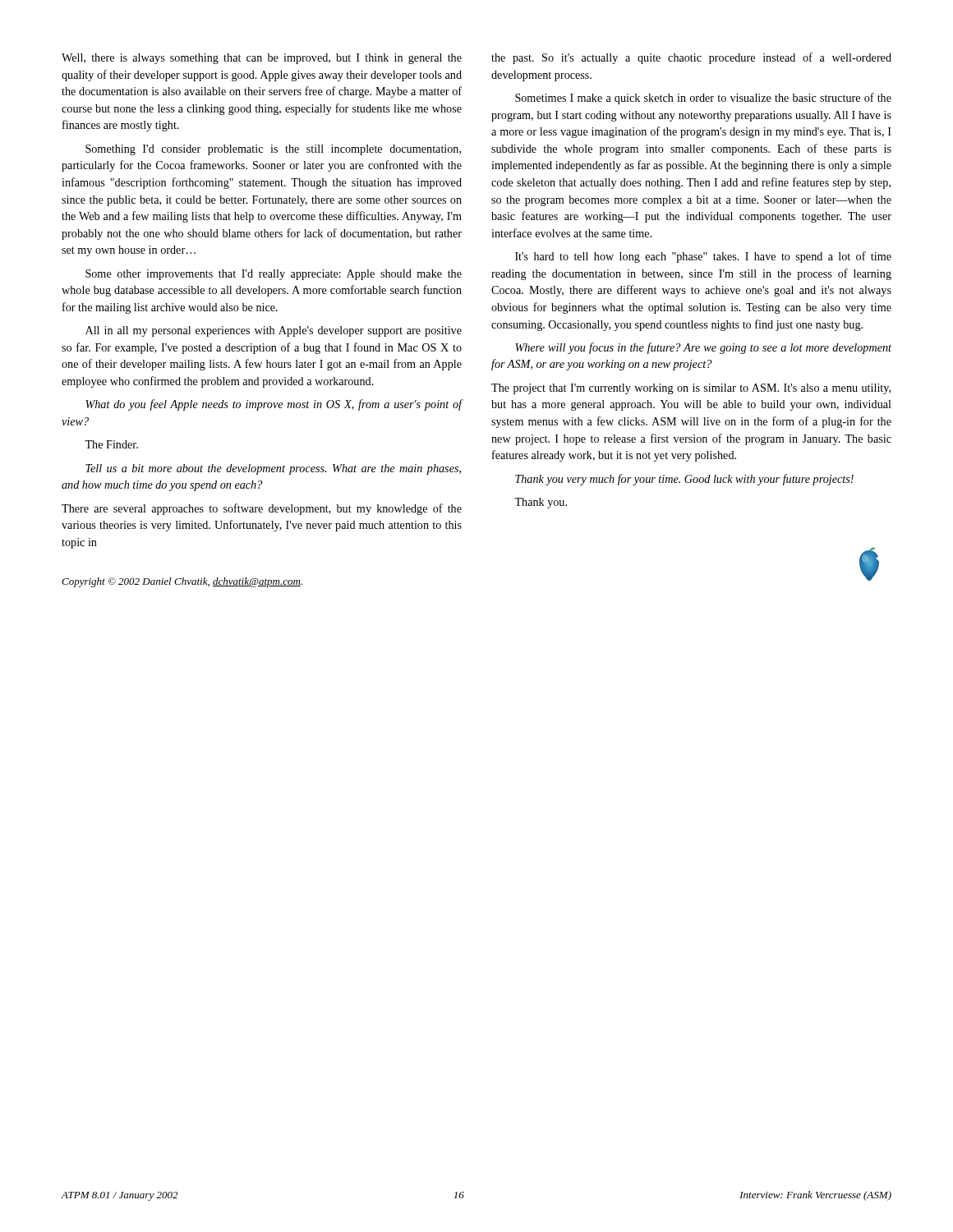Viewport: 953px width, 1232px height.
Task: Locate the block of text that opens with "Well, there is always"
Action: point(262,220)
